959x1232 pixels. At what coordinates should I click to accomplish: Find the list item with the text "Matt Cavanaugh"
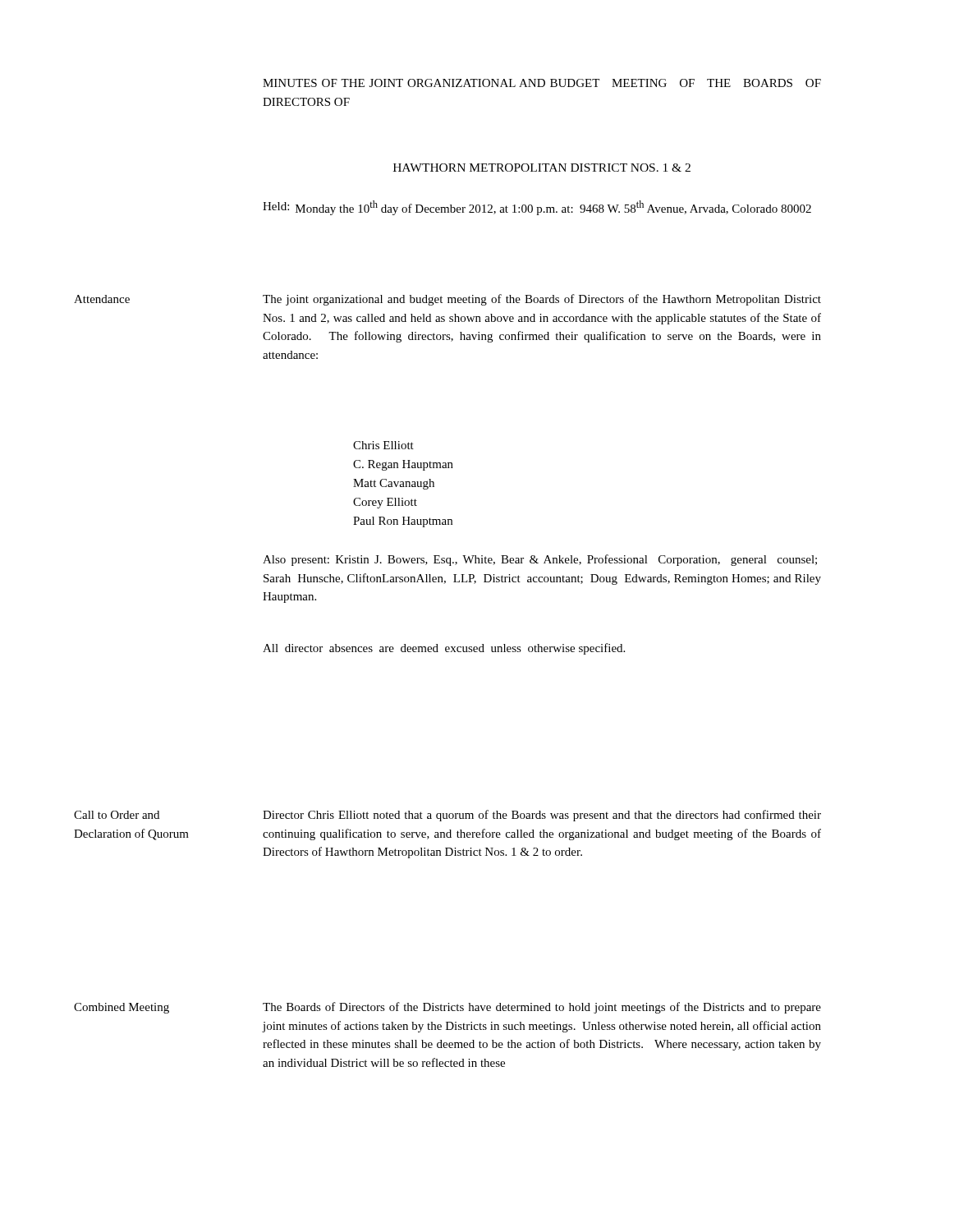[394, 483]
